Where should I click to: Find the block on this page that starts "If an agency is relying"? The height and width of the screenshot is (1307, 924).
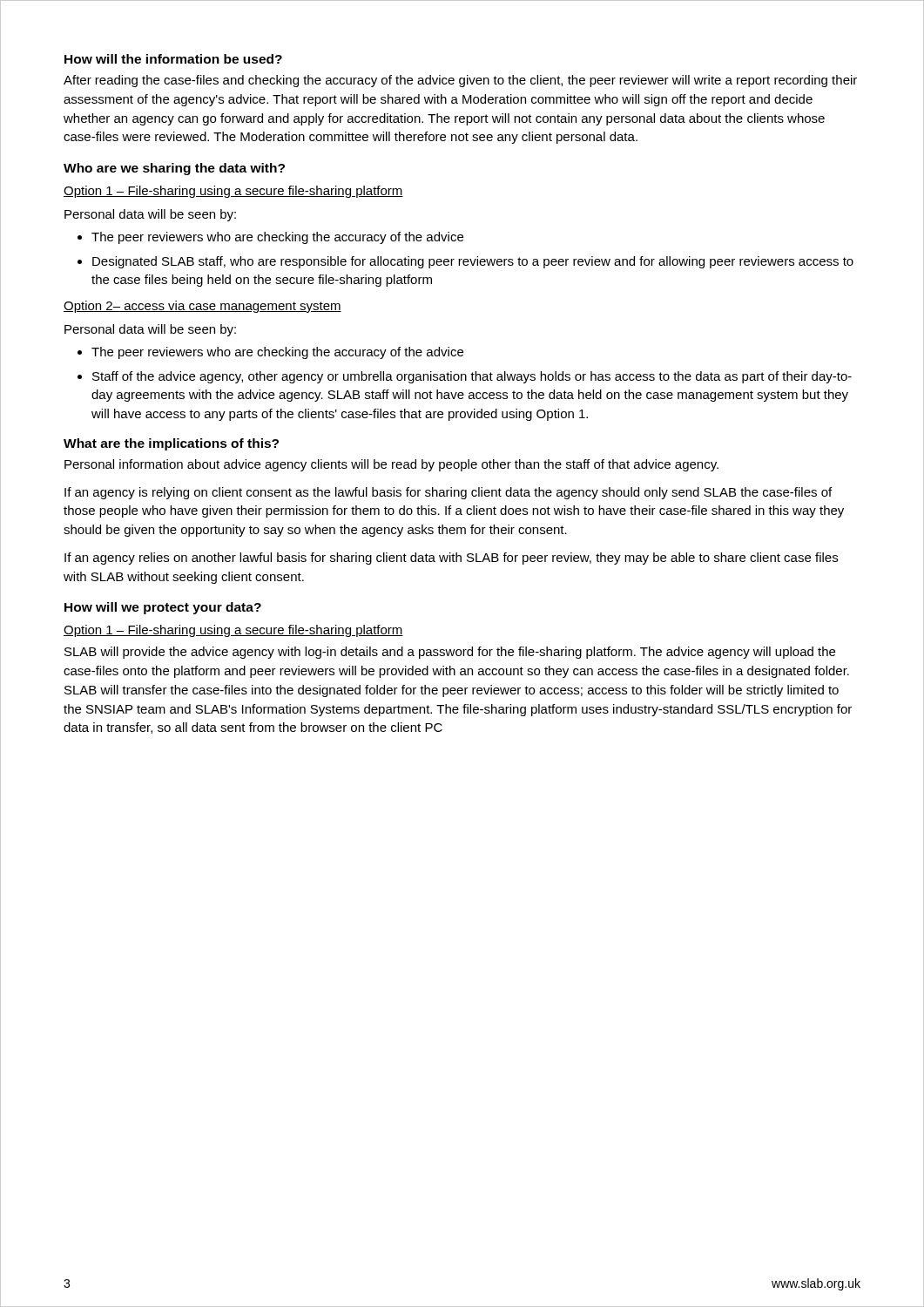tap(462, 511)
